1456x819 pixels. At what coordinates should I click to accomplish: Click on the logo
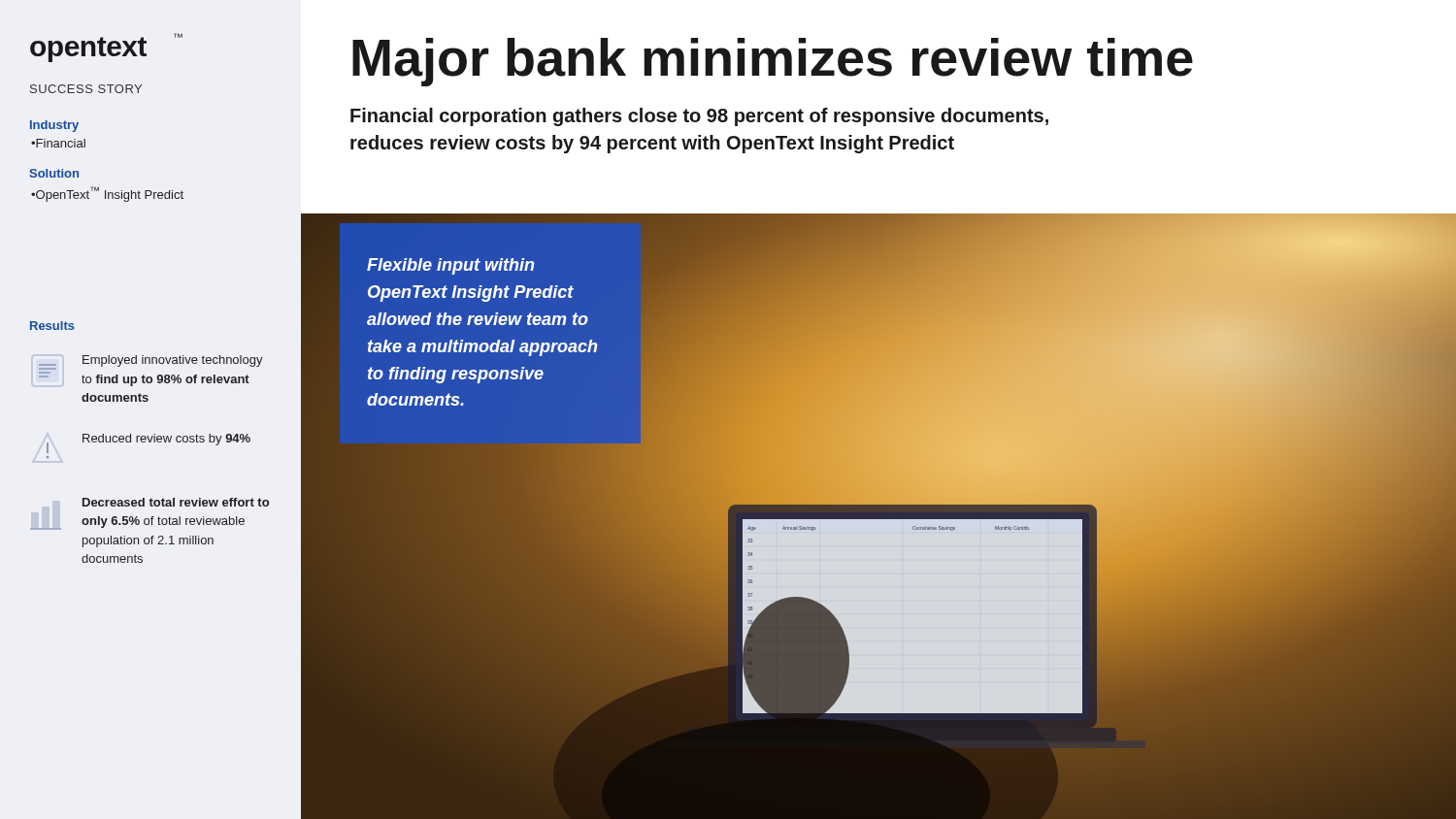click(x=150, y=48)
